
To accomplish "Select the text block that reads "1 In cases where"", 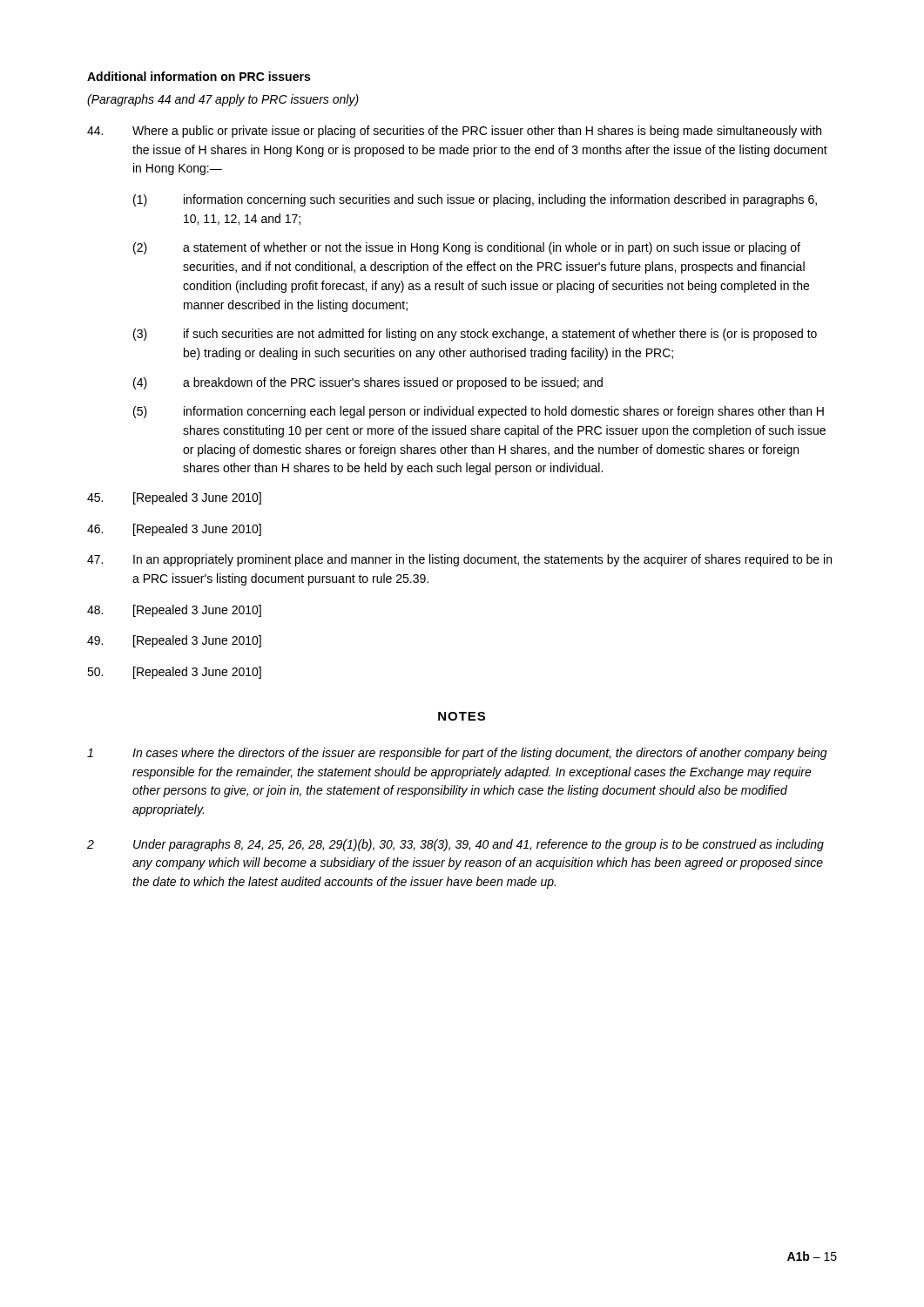I will point(462,782).
